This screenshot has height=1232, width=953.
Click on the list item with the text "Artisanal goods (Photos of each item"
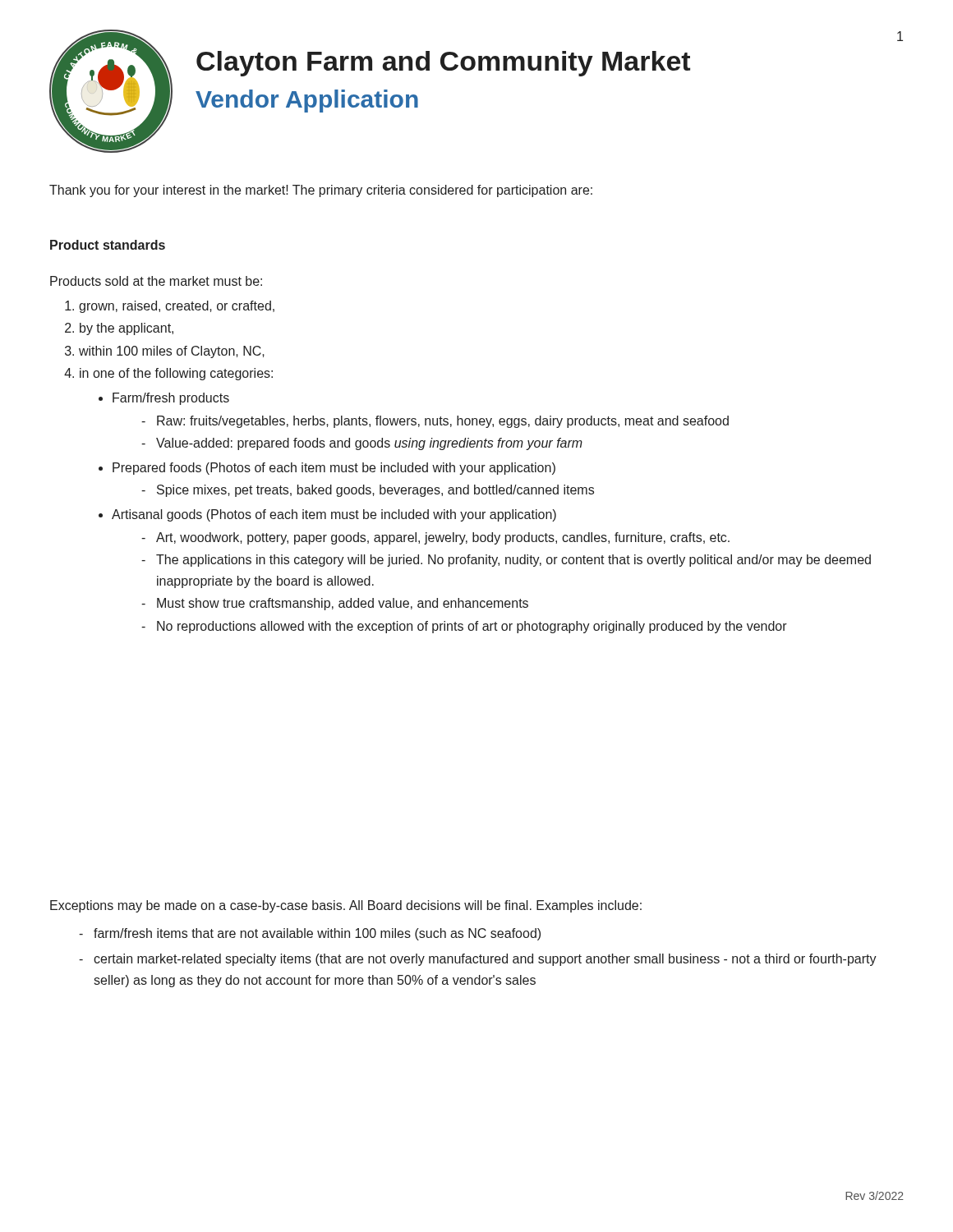point(508,572)
